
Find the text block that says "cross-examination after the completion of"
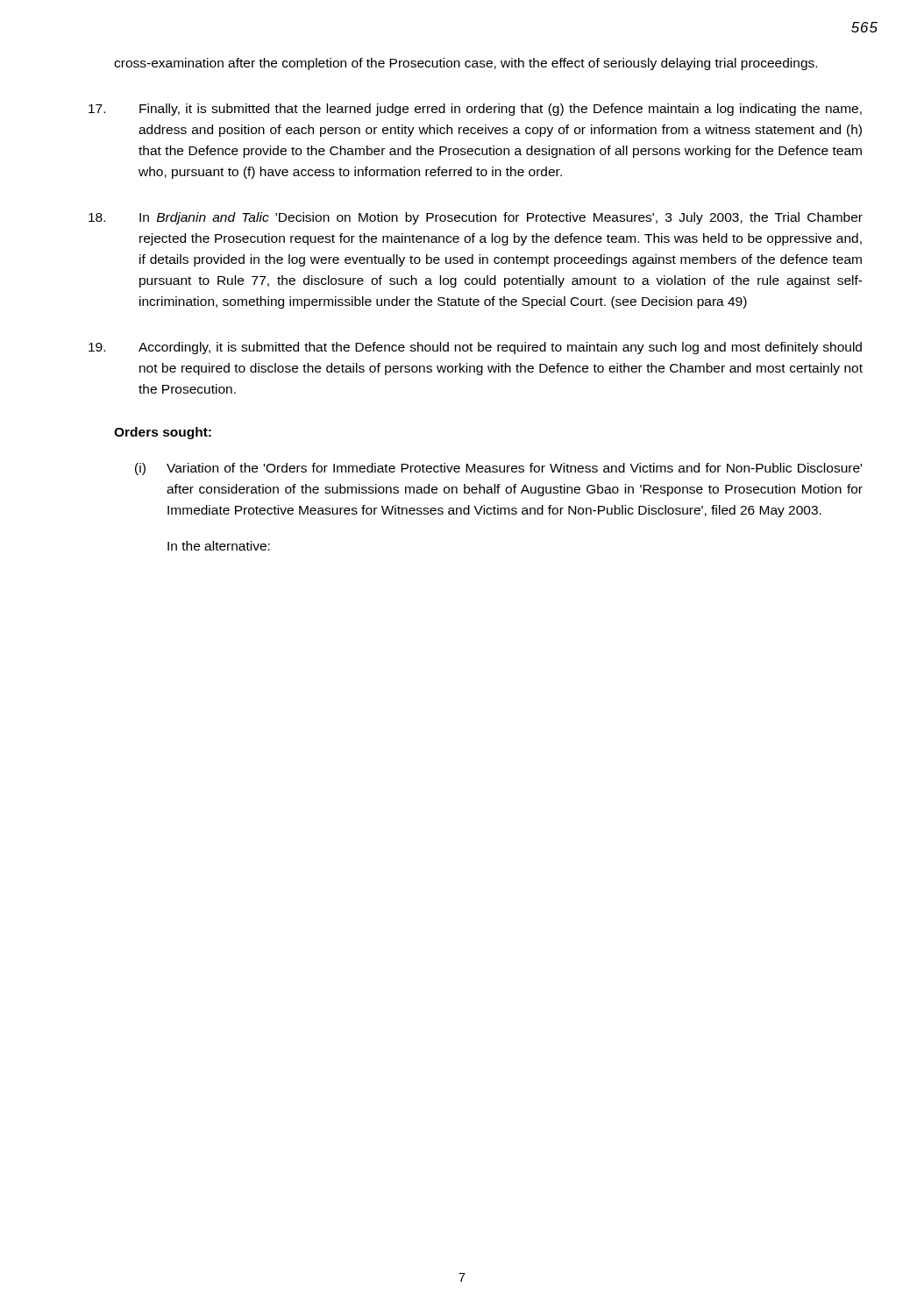pos(466,63)
